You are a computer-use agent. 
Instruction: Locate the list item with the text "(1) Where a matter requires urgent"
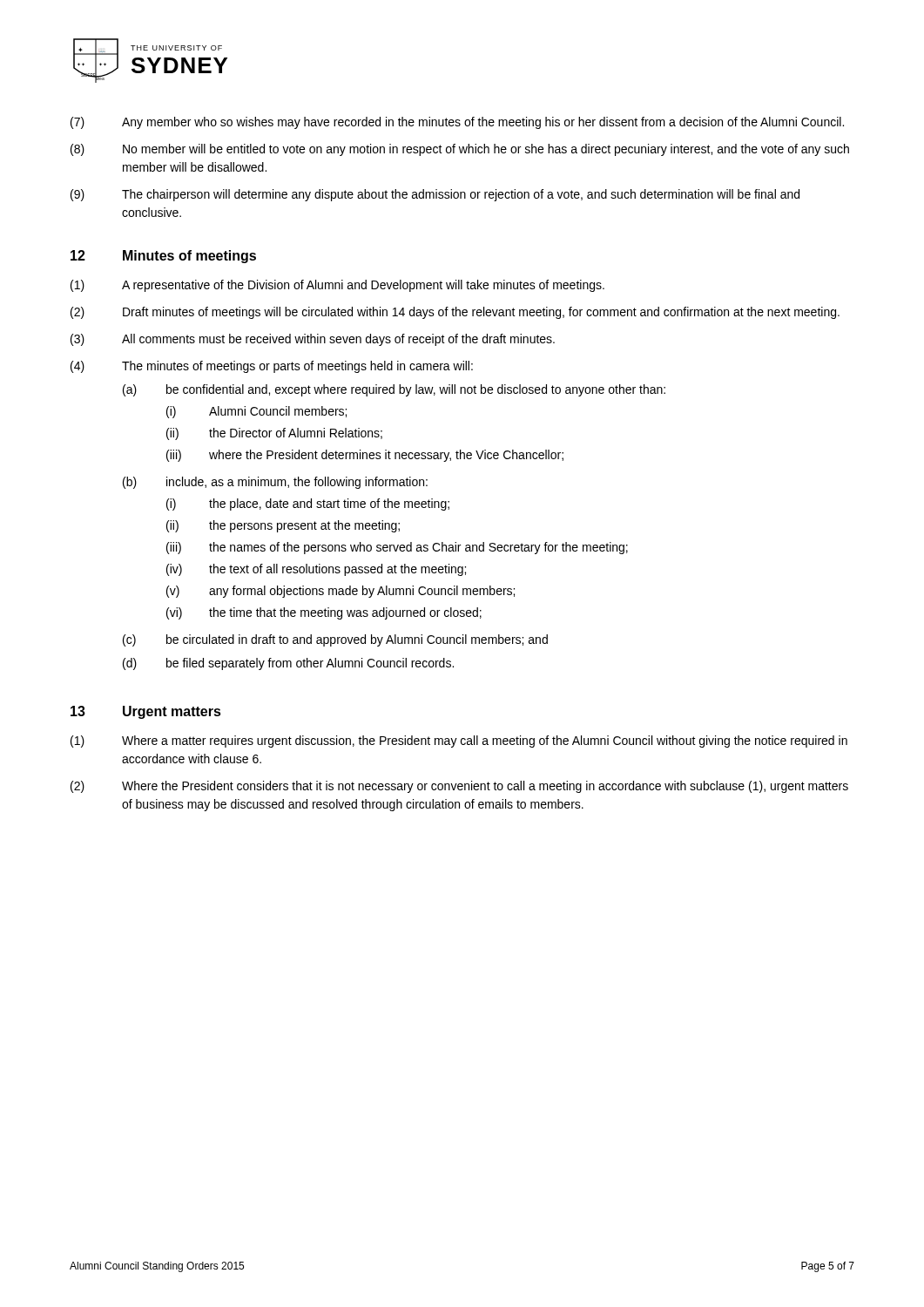point(462,750)
